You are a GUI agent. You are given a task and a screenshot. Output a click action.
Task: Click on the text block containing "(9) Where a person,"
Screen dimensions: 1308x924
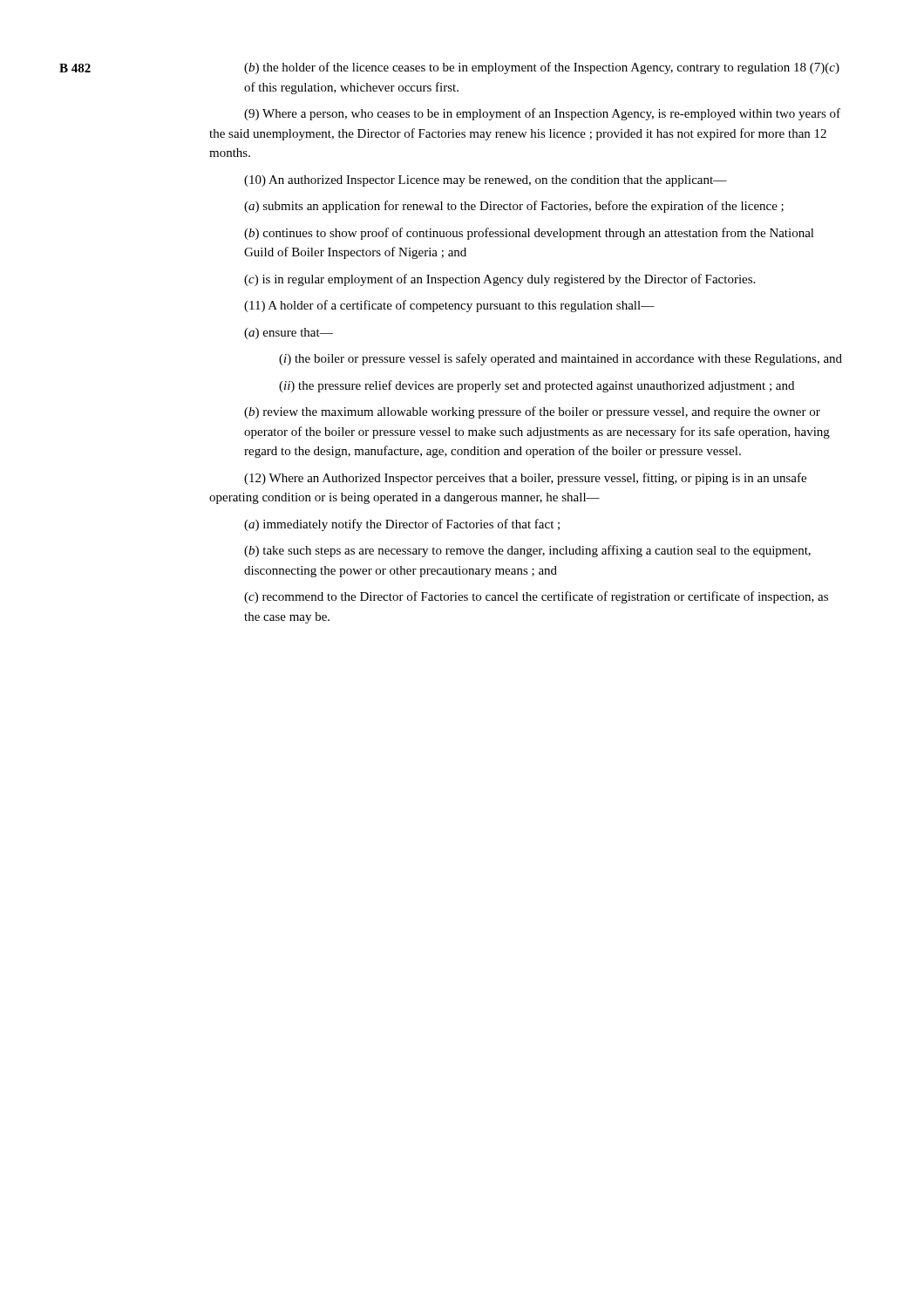point(525,133)
